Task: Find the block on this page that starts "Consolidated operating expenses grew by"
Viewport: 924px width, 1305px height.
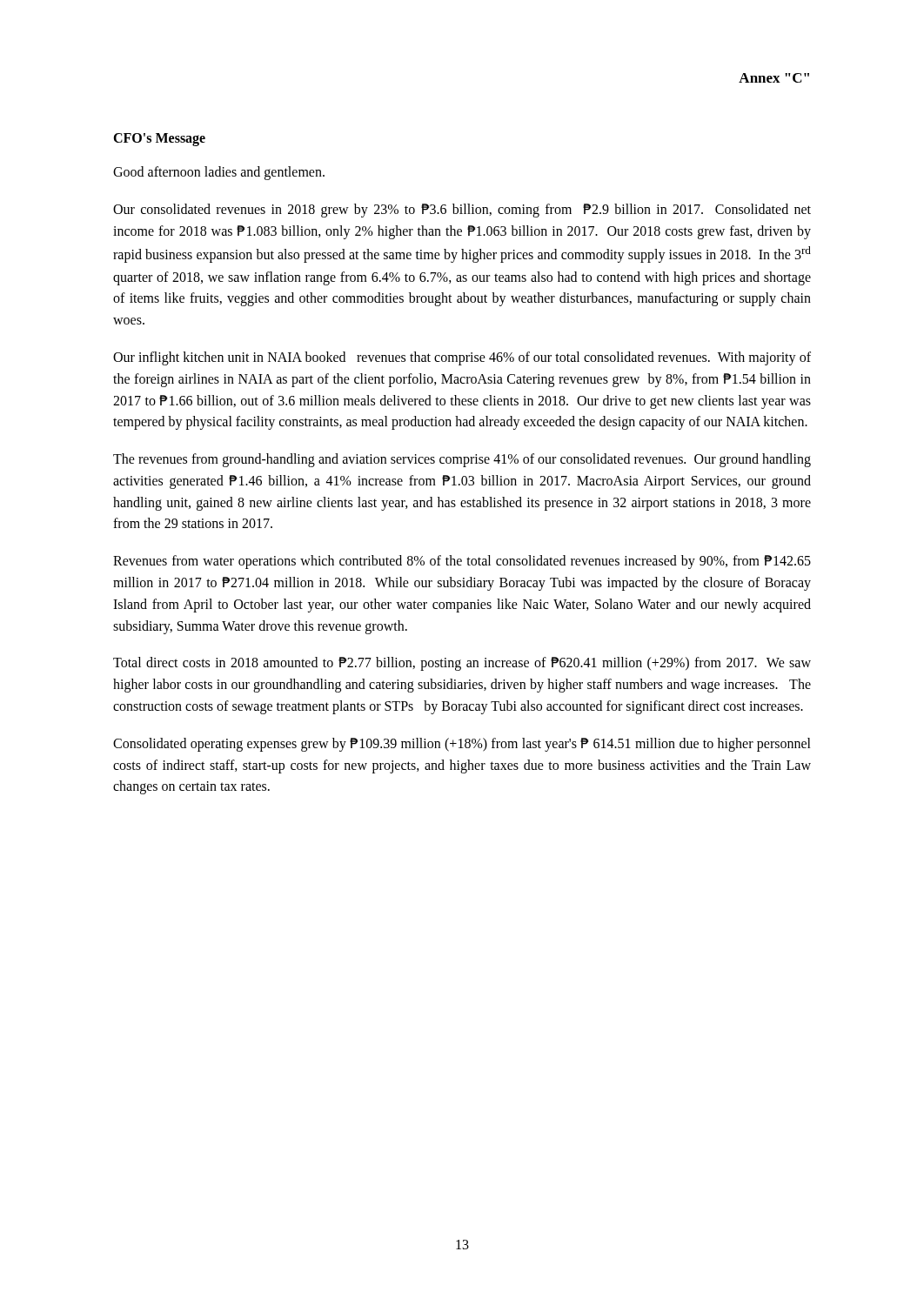Action: 462,765
